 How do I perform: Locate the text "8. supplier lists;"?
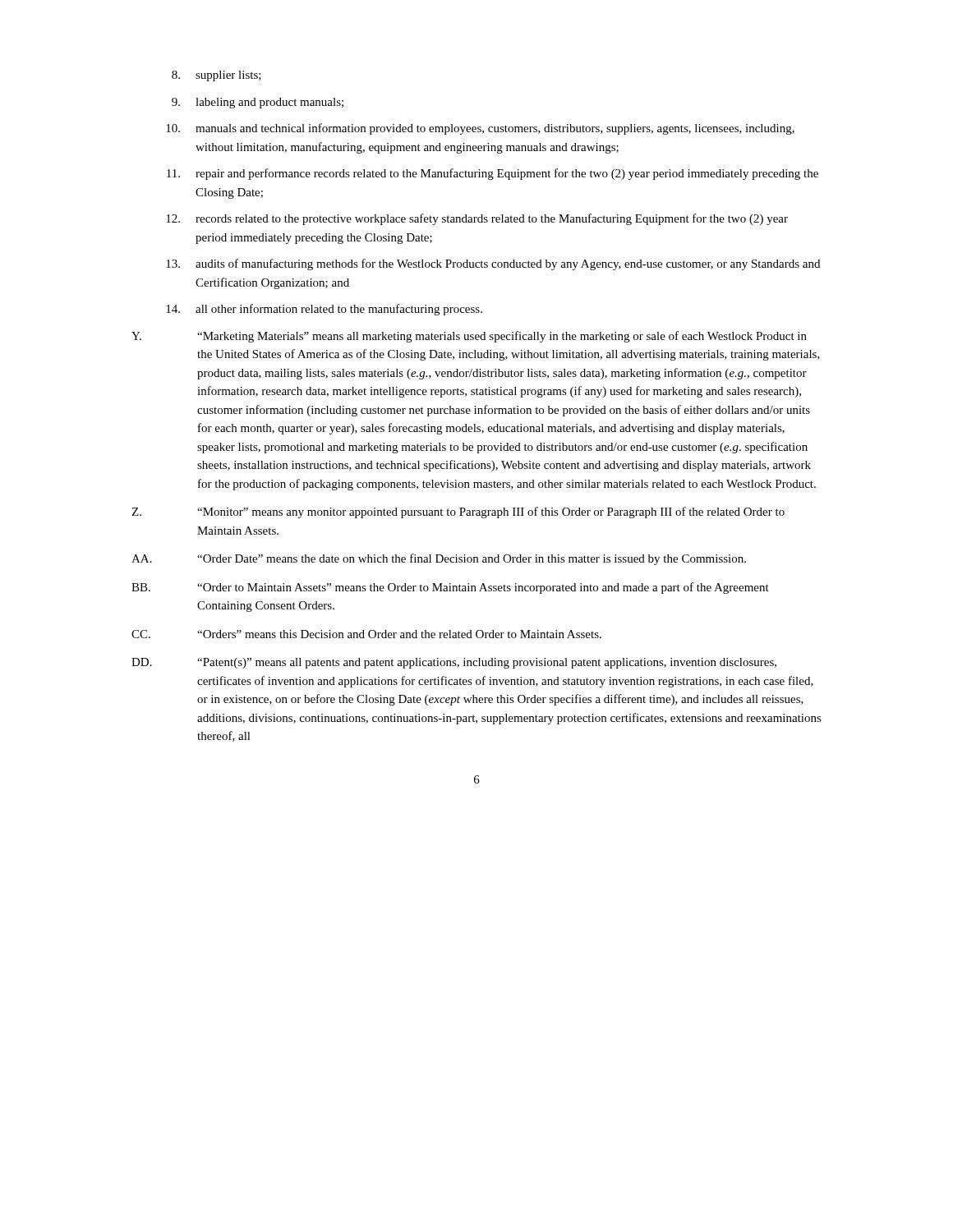216,76
